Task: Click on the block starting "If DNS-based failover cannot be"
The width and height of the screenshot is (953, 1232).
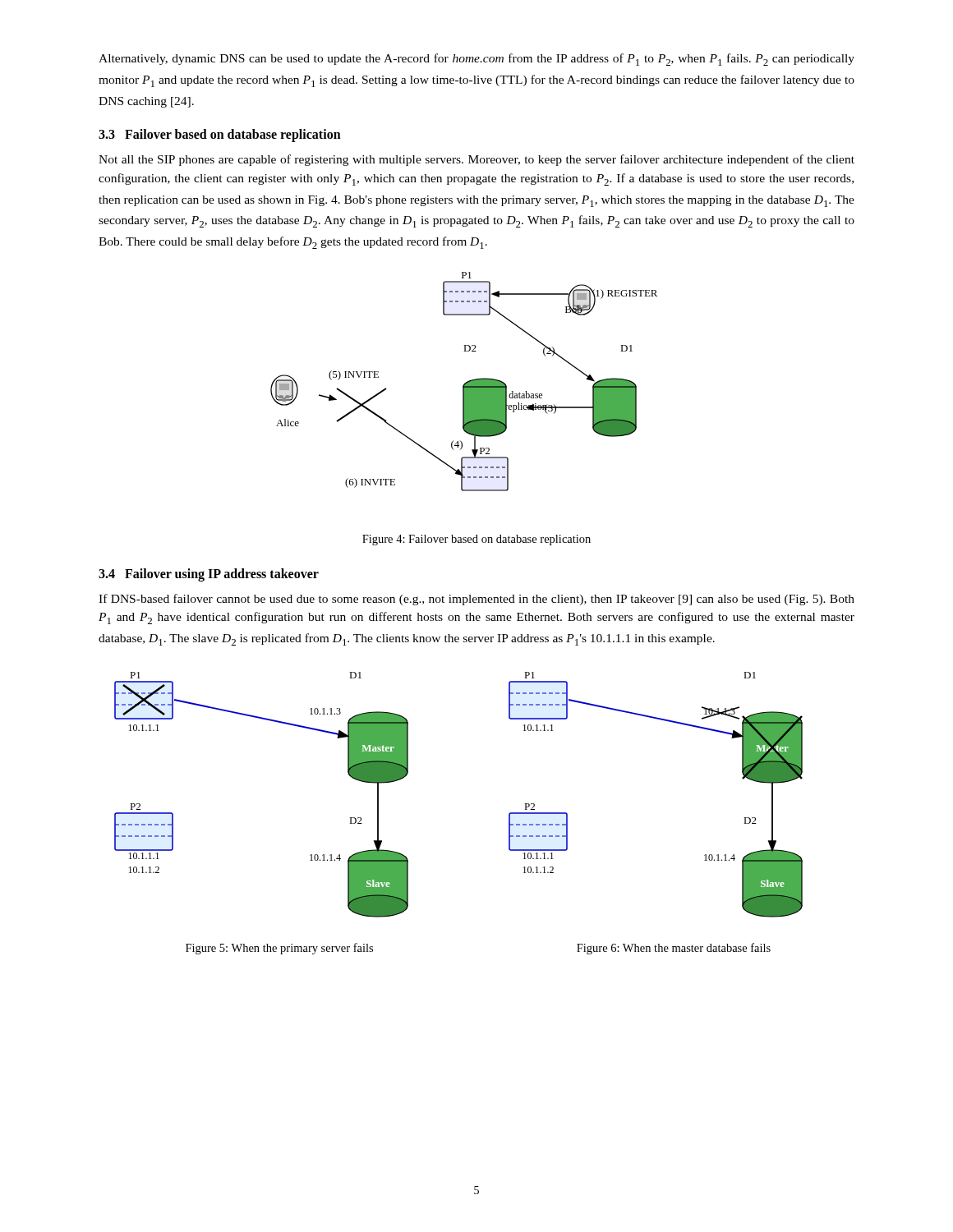Action: pos(476,620)
